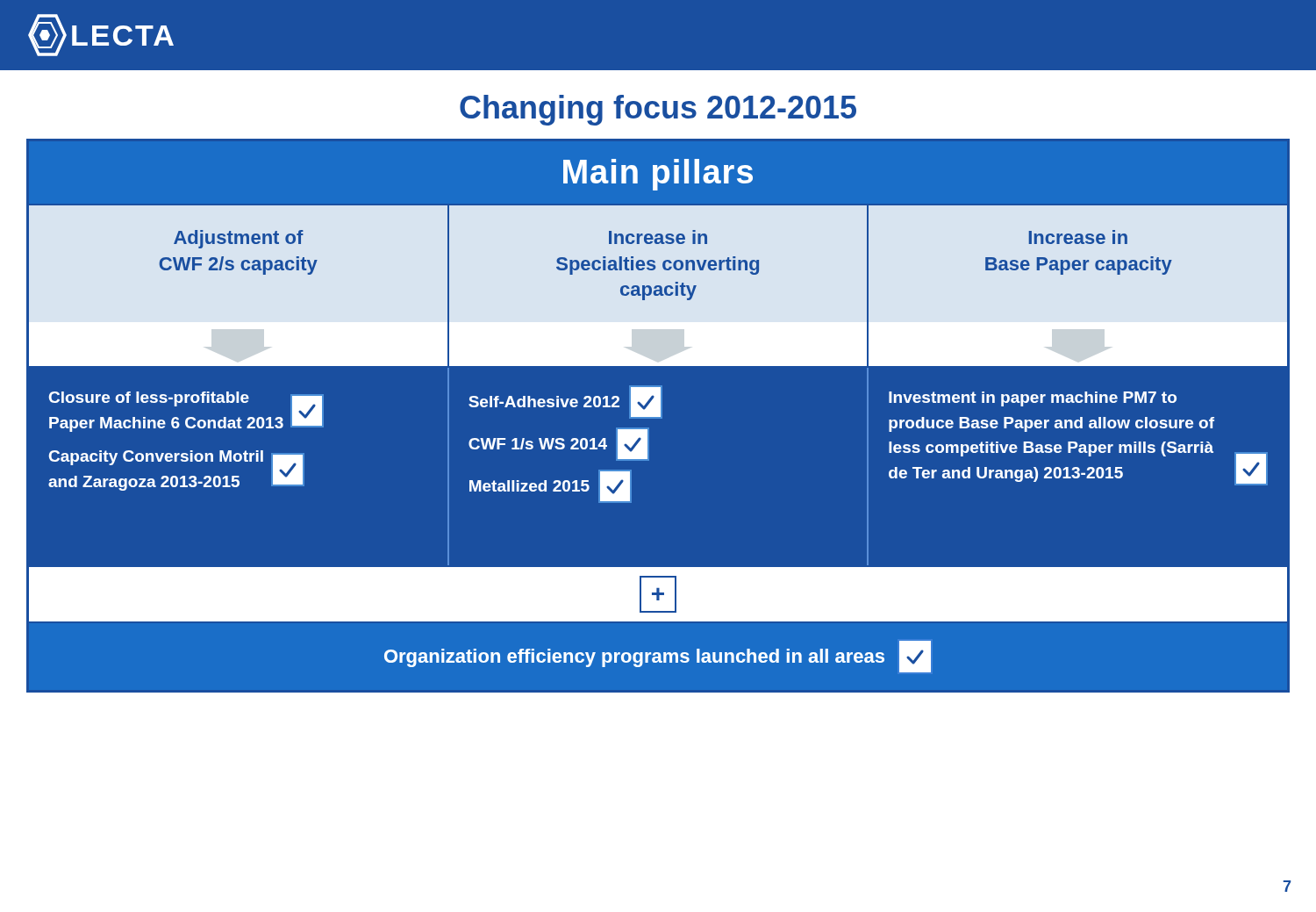Locate the text "Main pillars"
The height and width of the screenshot is (912, 1316).
point(658,172)
